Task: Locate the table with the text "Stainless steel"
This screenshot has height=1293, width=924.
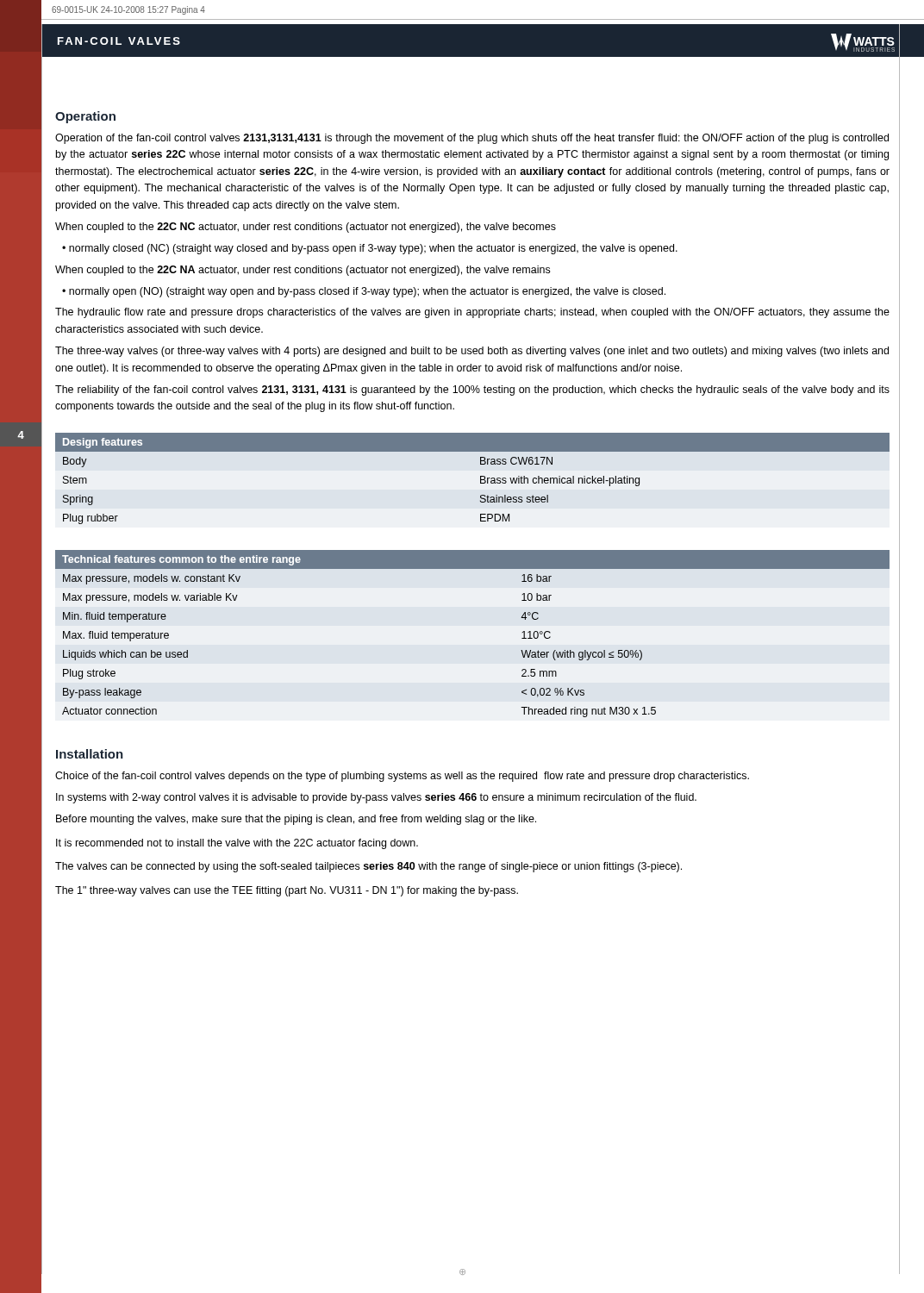Action: pos(472,480)
